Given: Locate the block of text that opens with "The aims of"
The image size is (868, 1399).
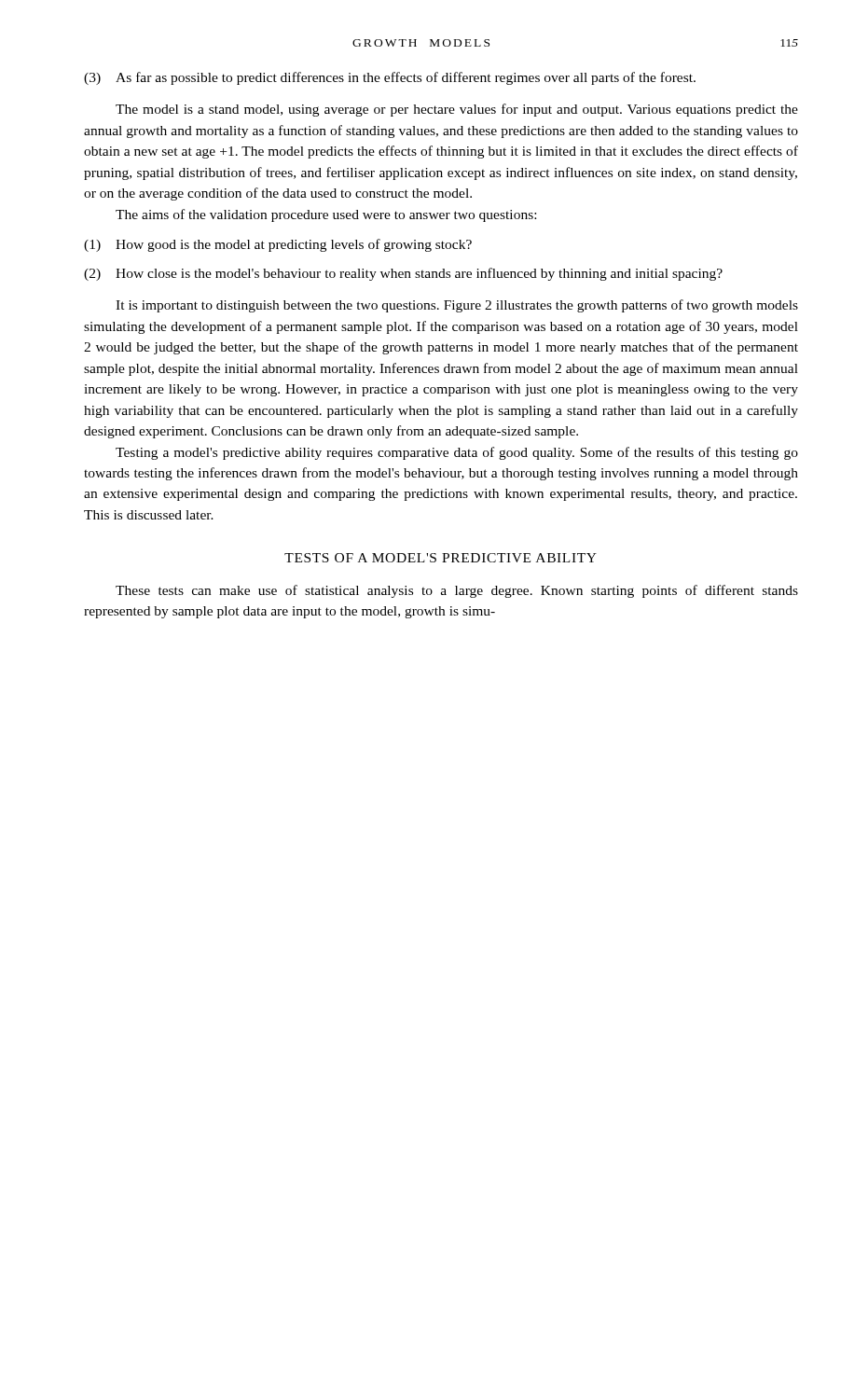Looking at the screenshot, I should pyautogui.click(x=441, y=215).
